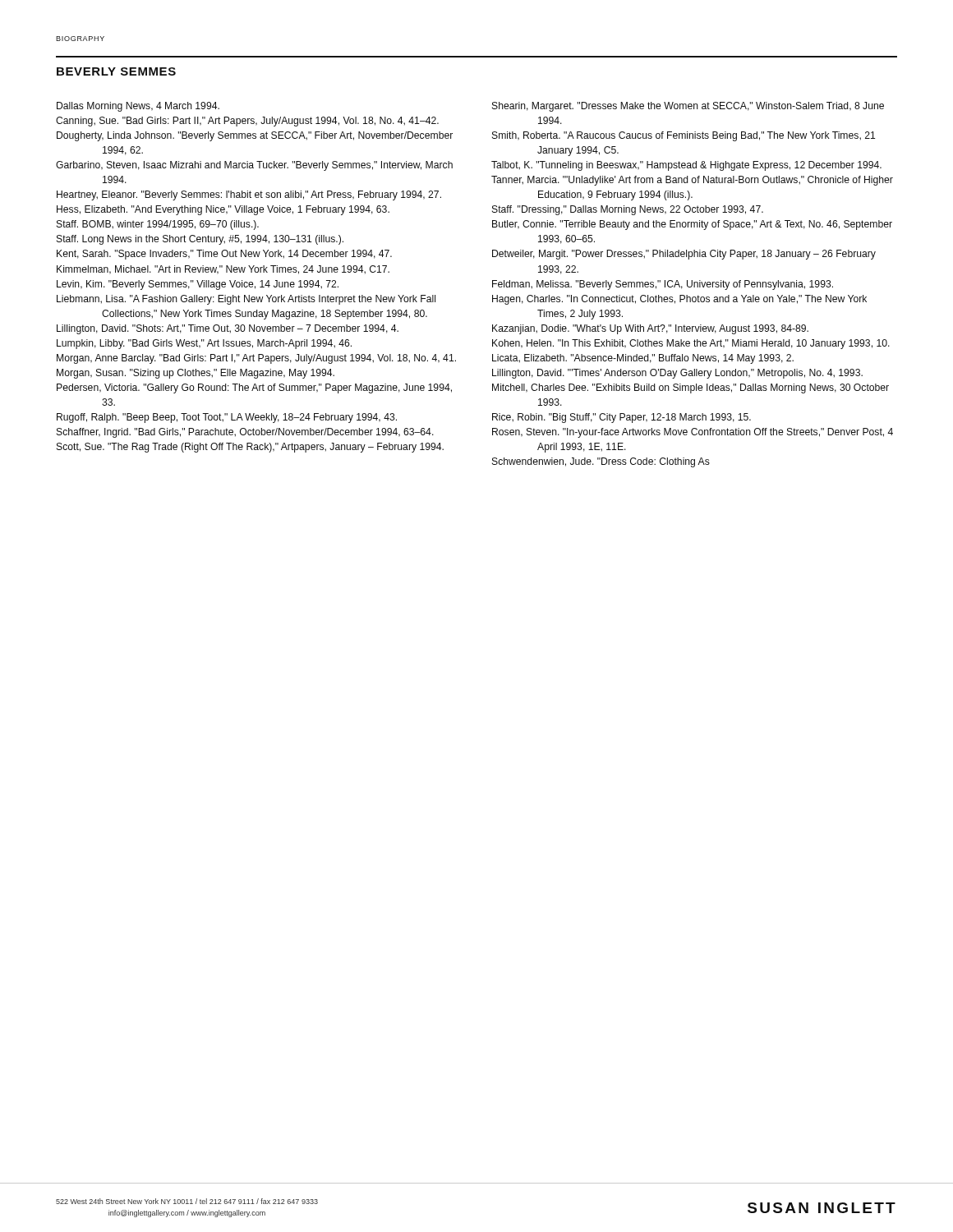Locate the text "BEVERLY SEMMES"

116,71
